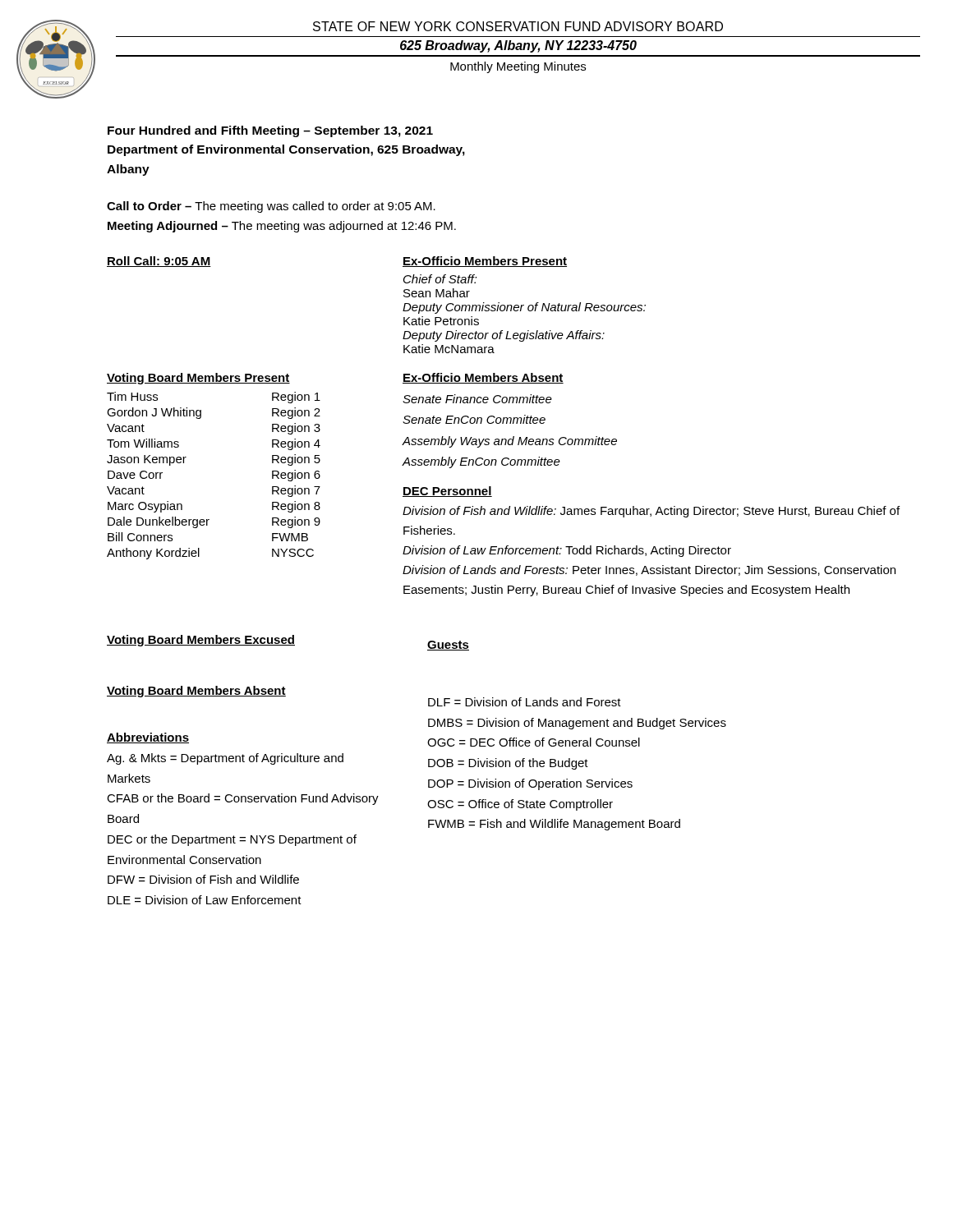
Task: Locate the text block with the text "Ag. & Mkts"
Action: 243,829
